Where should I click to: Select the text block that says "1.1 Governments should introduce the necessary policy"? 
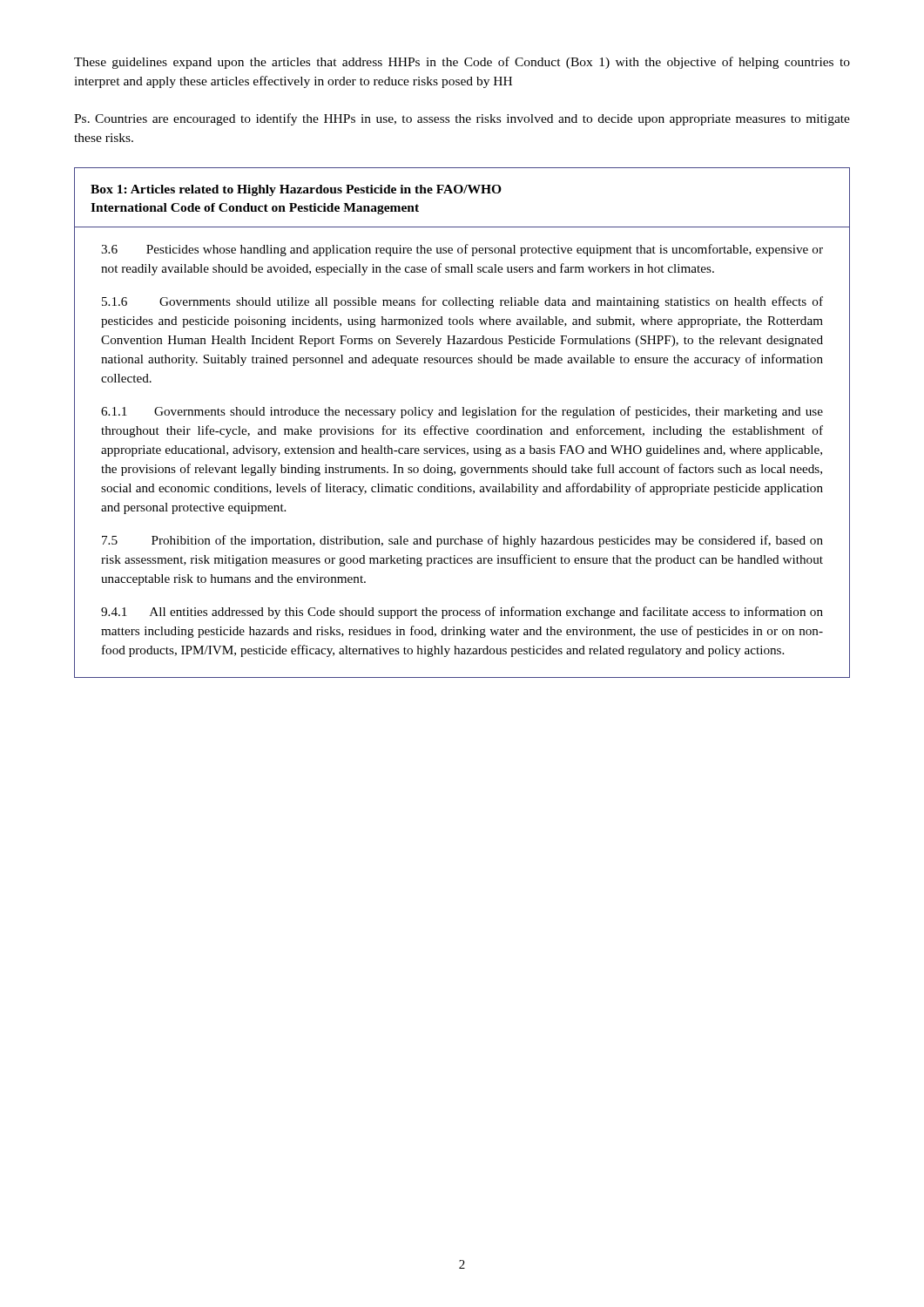coord(462,459)
